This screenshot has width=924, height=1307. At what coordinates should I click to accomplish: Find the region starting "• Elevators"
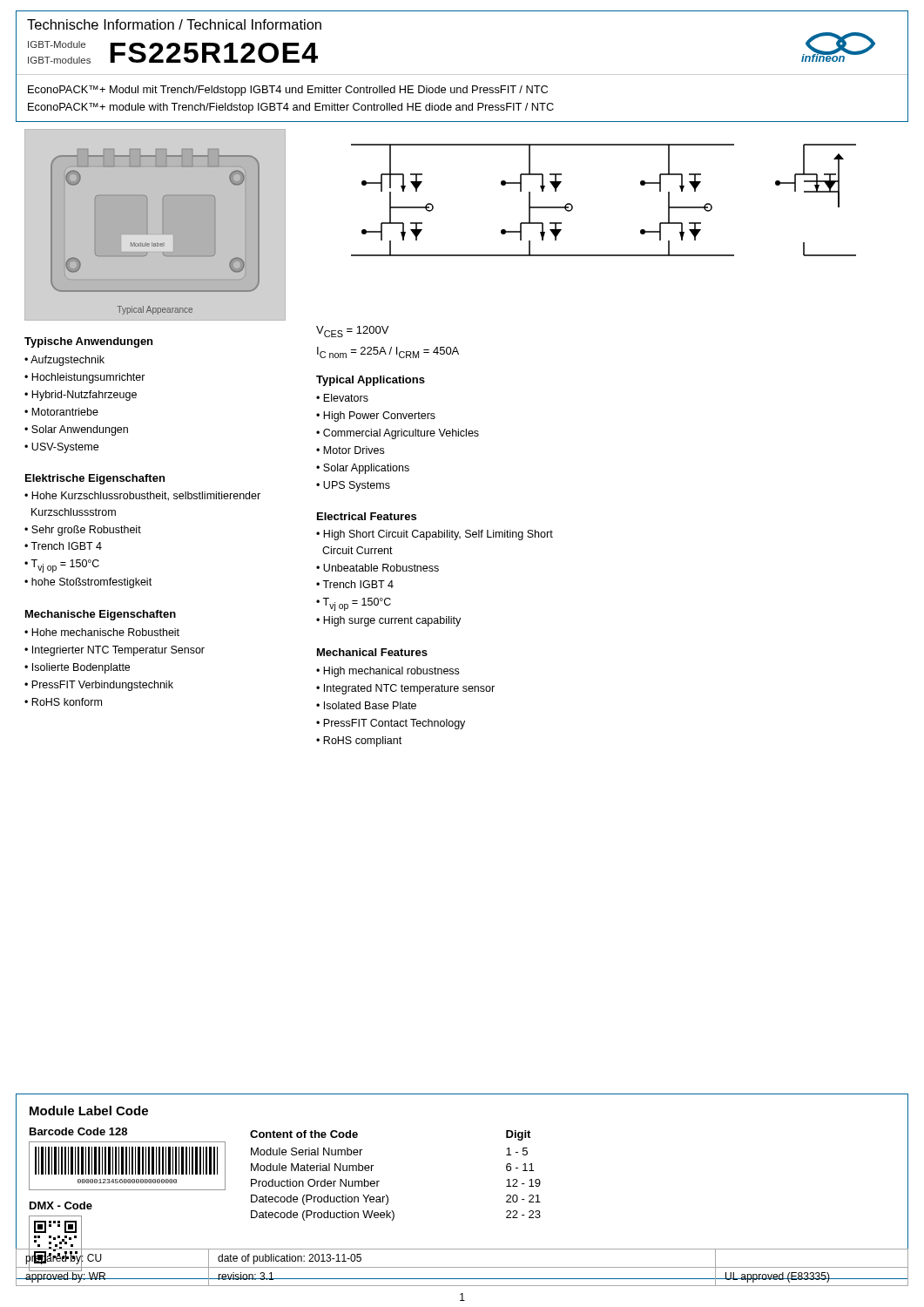[x=342, y=398]
